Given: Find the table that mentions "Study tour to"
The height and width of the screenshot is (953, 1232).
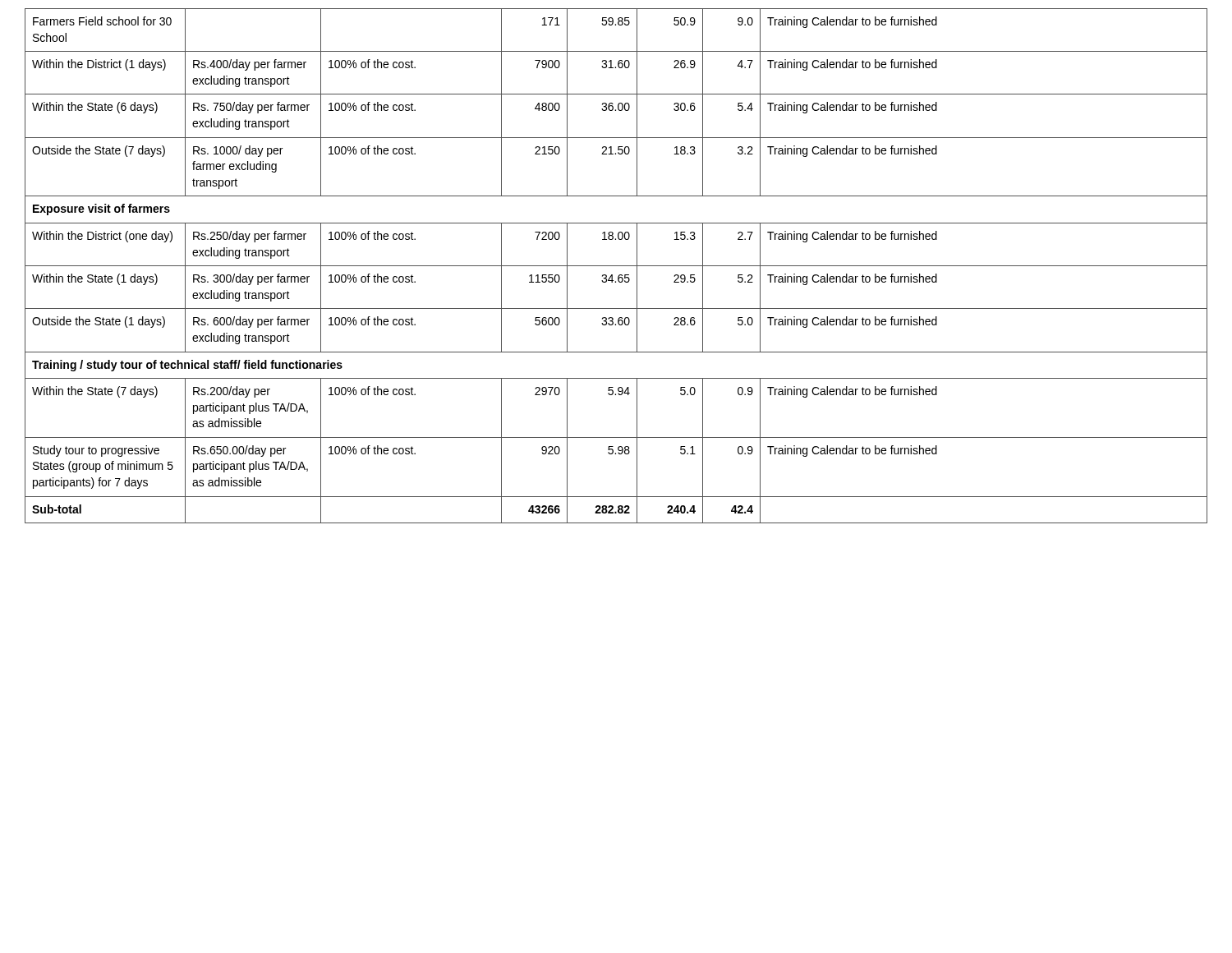Looking at the screenshot, I should [x=616, y=262].
